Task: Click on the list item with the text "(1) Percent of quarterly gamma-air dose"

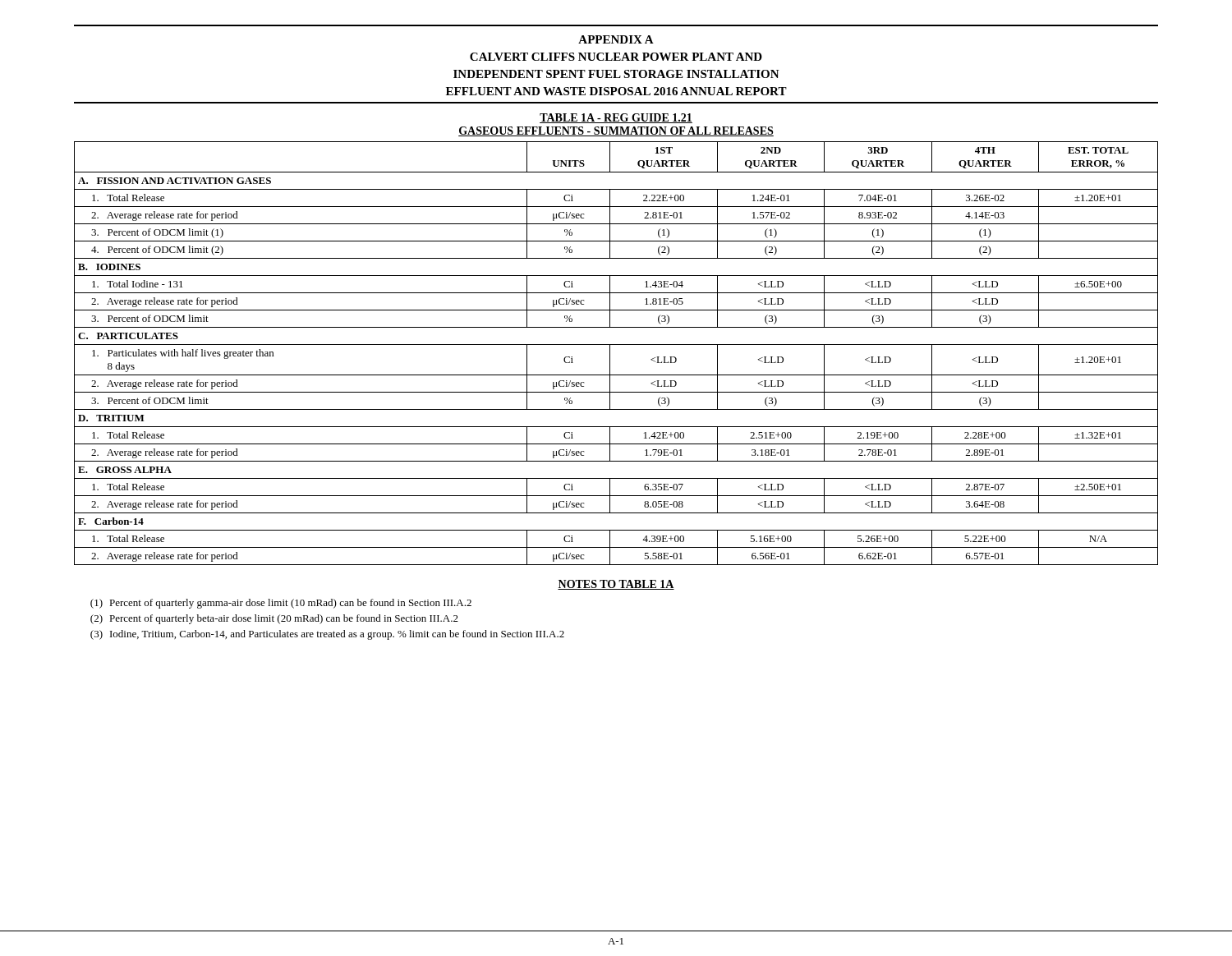Action: [x=281, y=604]
